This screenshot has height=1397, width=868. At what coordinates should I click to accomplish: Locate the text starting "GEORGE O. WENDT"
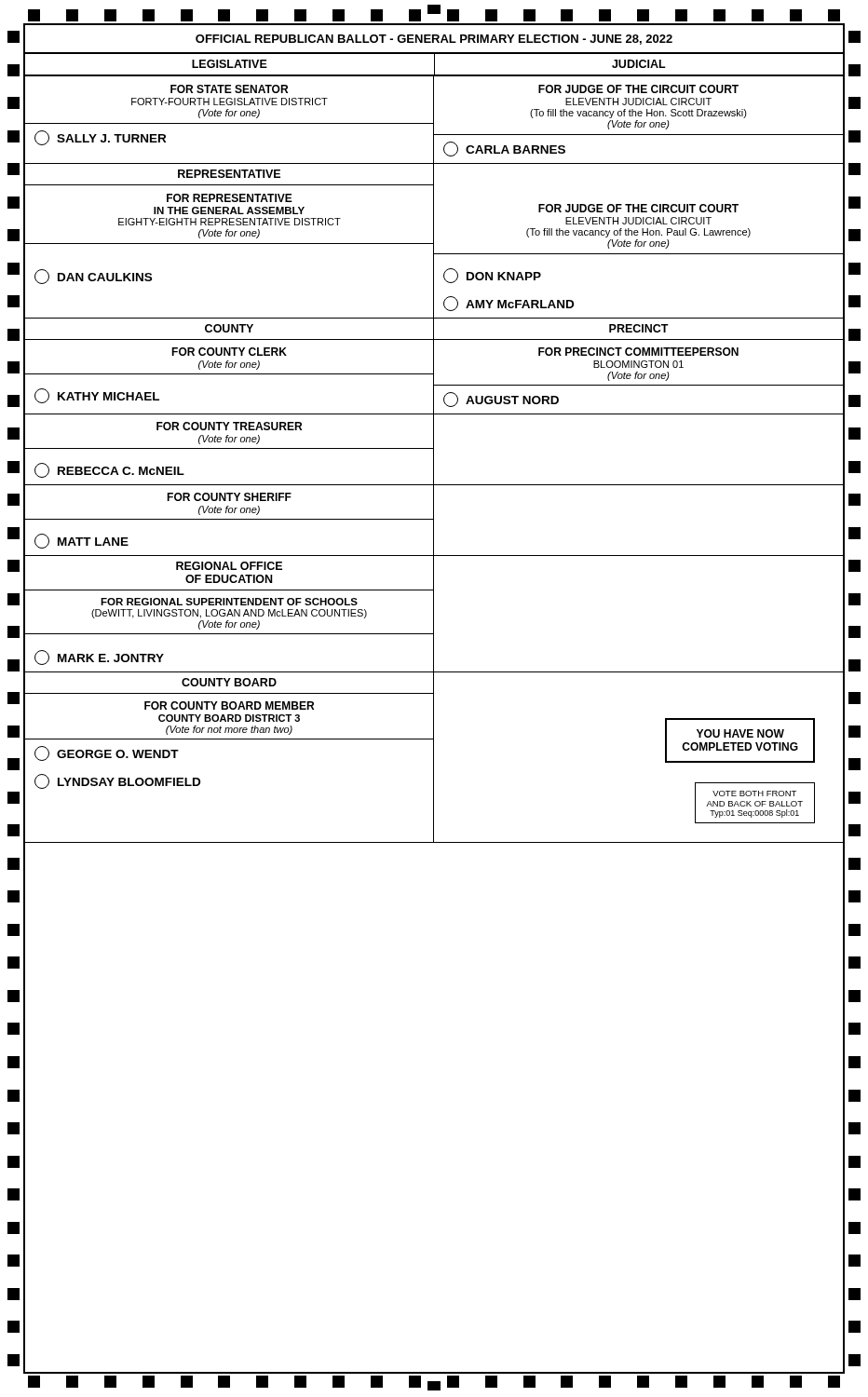[106, 753]
